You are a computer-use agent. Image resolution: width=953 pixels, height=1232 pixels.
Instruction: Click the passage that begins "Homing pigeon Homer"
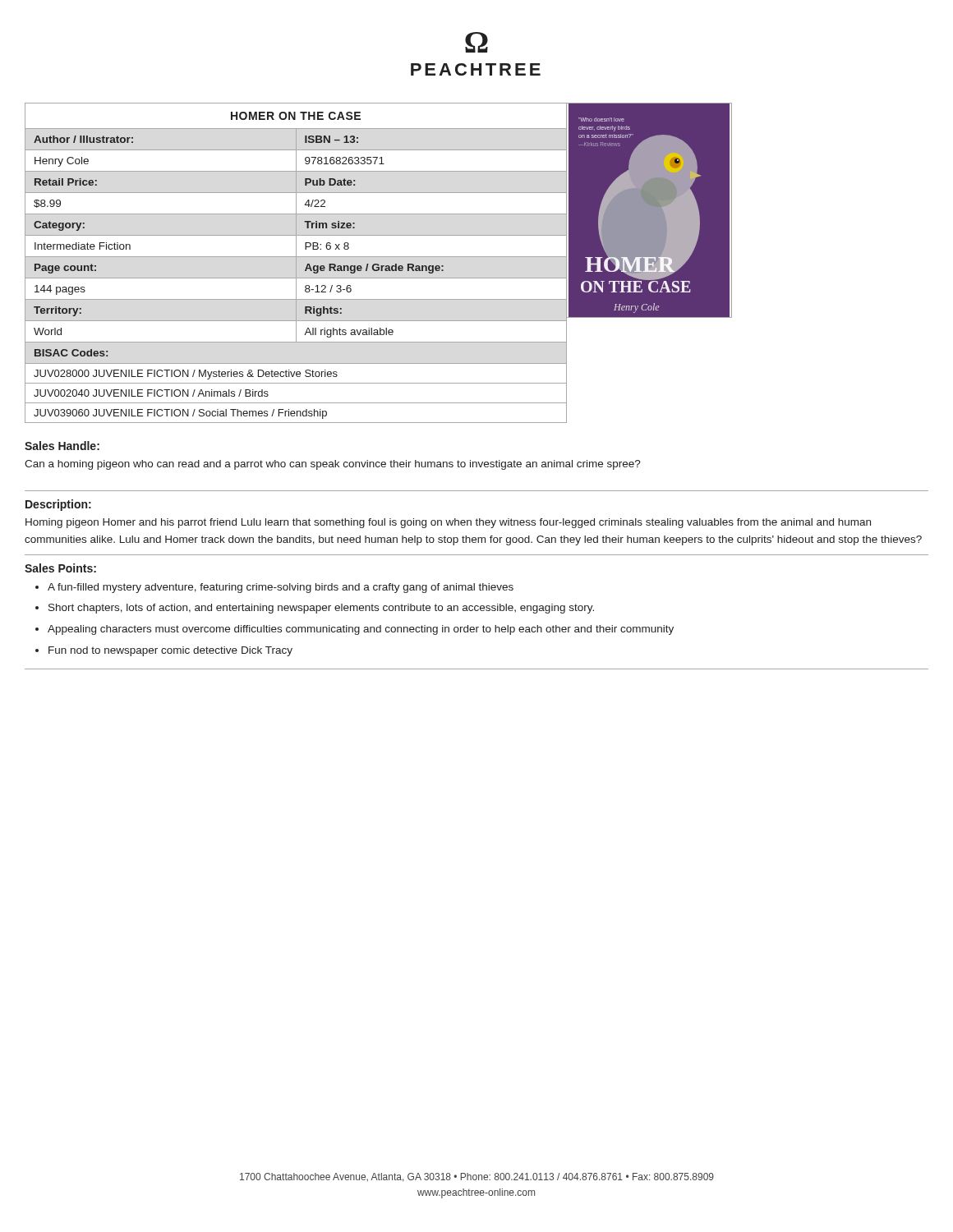coord(473,530)
